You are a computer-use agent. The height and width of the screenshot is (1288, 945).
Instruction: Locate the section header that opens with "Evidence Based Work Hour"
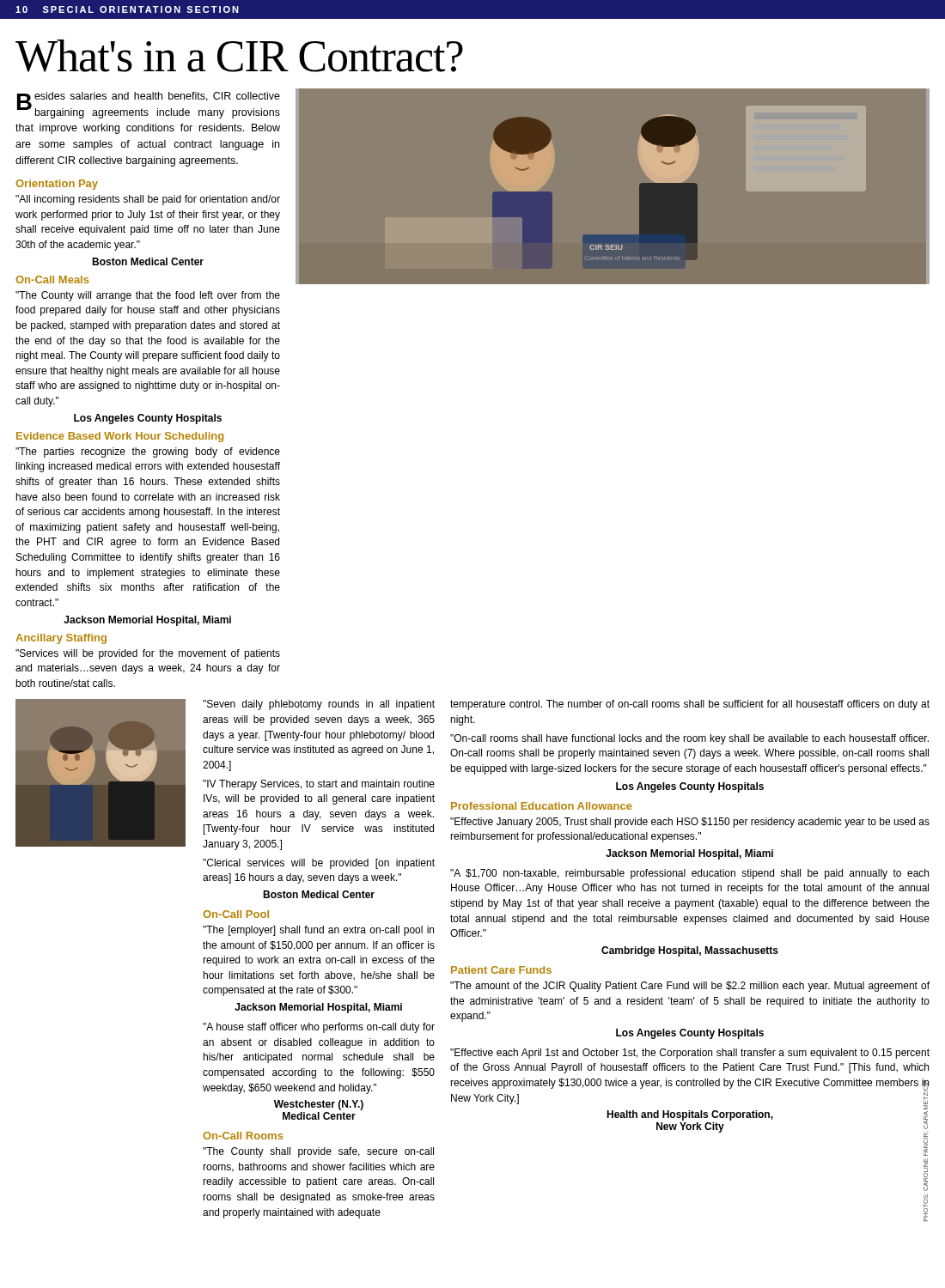click(x=120, y=435)
